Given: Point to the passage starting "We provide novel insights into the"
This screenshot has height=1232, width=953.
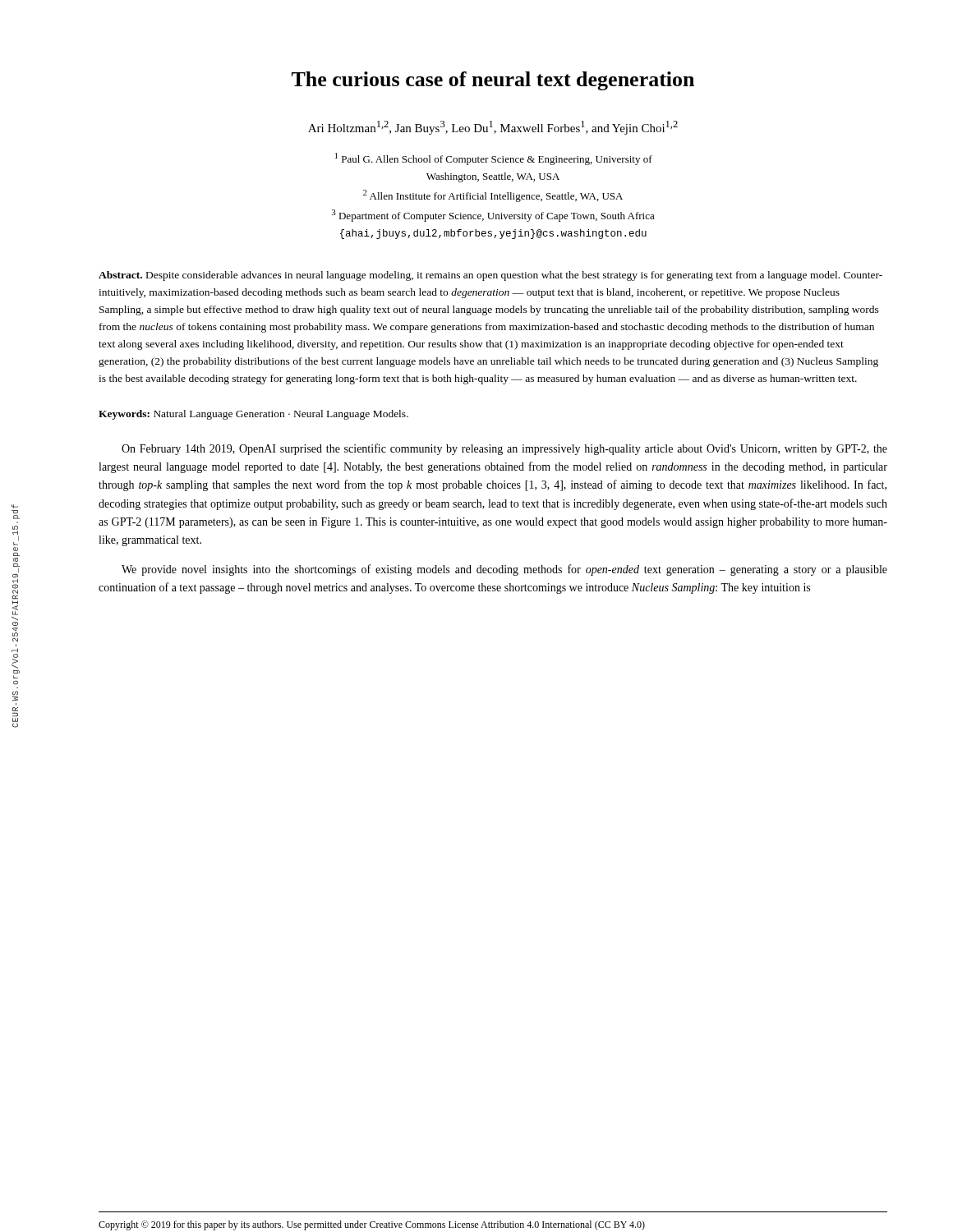Looking at the screenshot, I should (x=493, y=579).
